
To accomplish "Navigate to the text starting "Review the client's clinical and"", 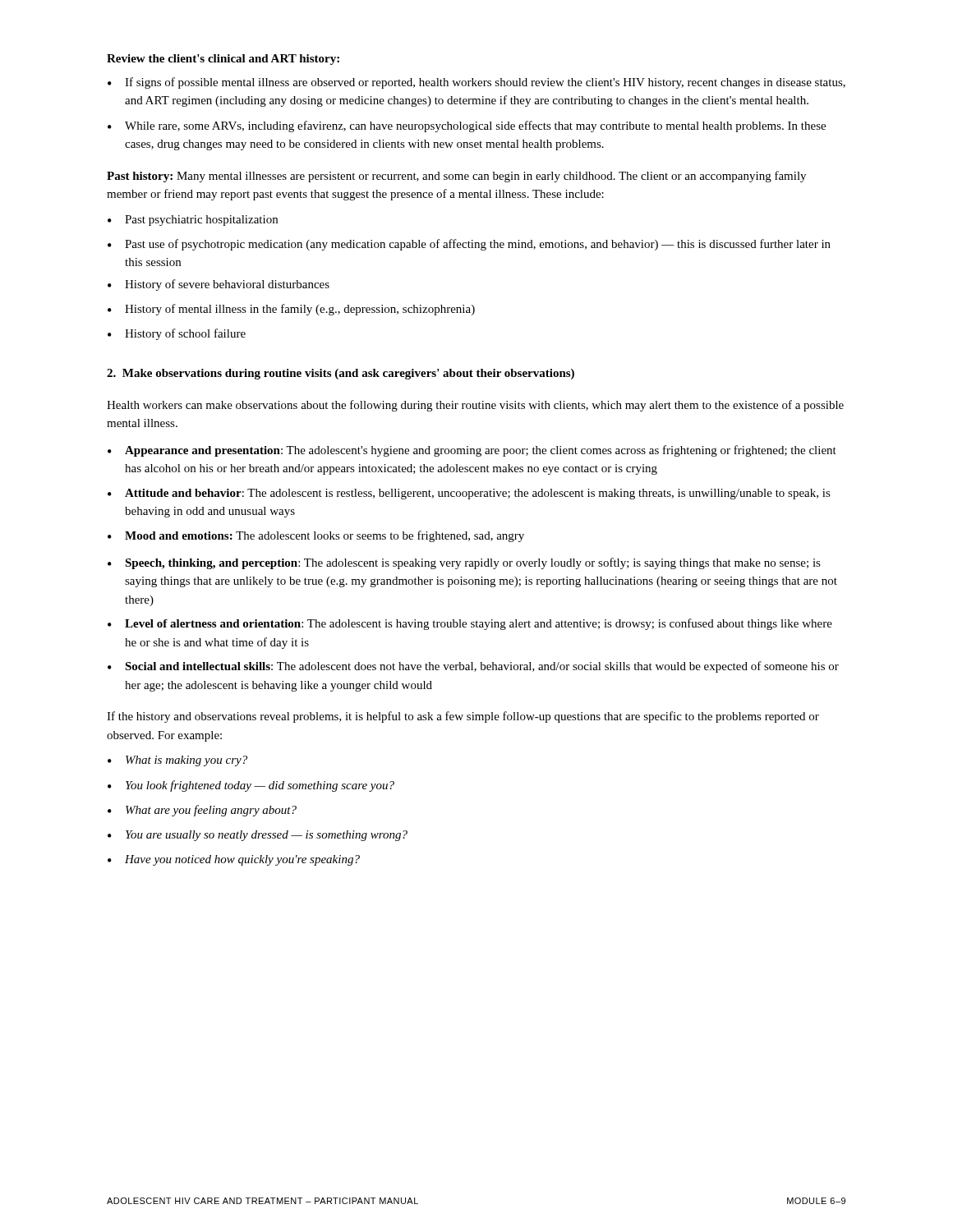I will 224,58.
